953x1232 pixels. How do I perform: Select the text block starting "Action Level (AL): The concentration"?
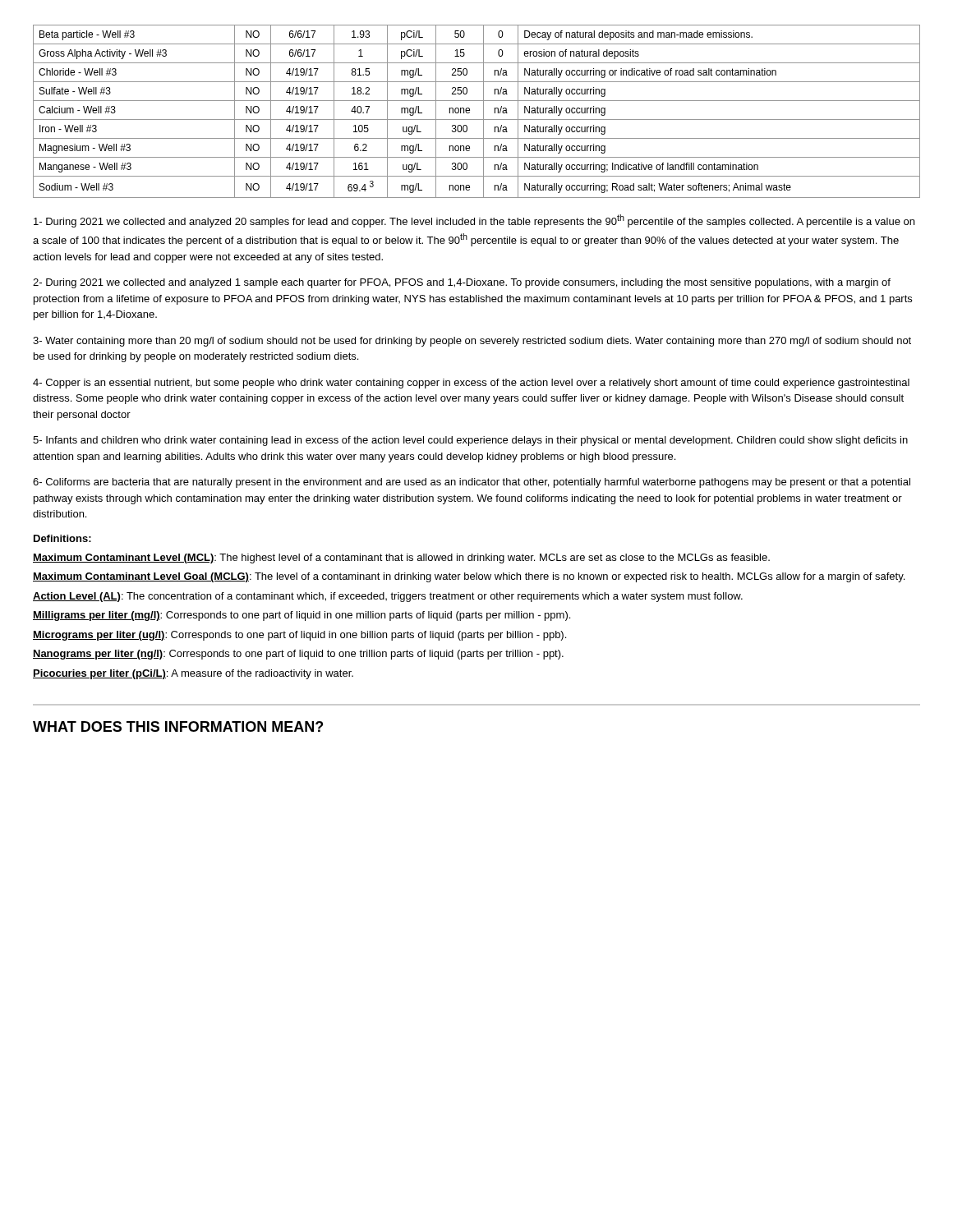point(388,596)
